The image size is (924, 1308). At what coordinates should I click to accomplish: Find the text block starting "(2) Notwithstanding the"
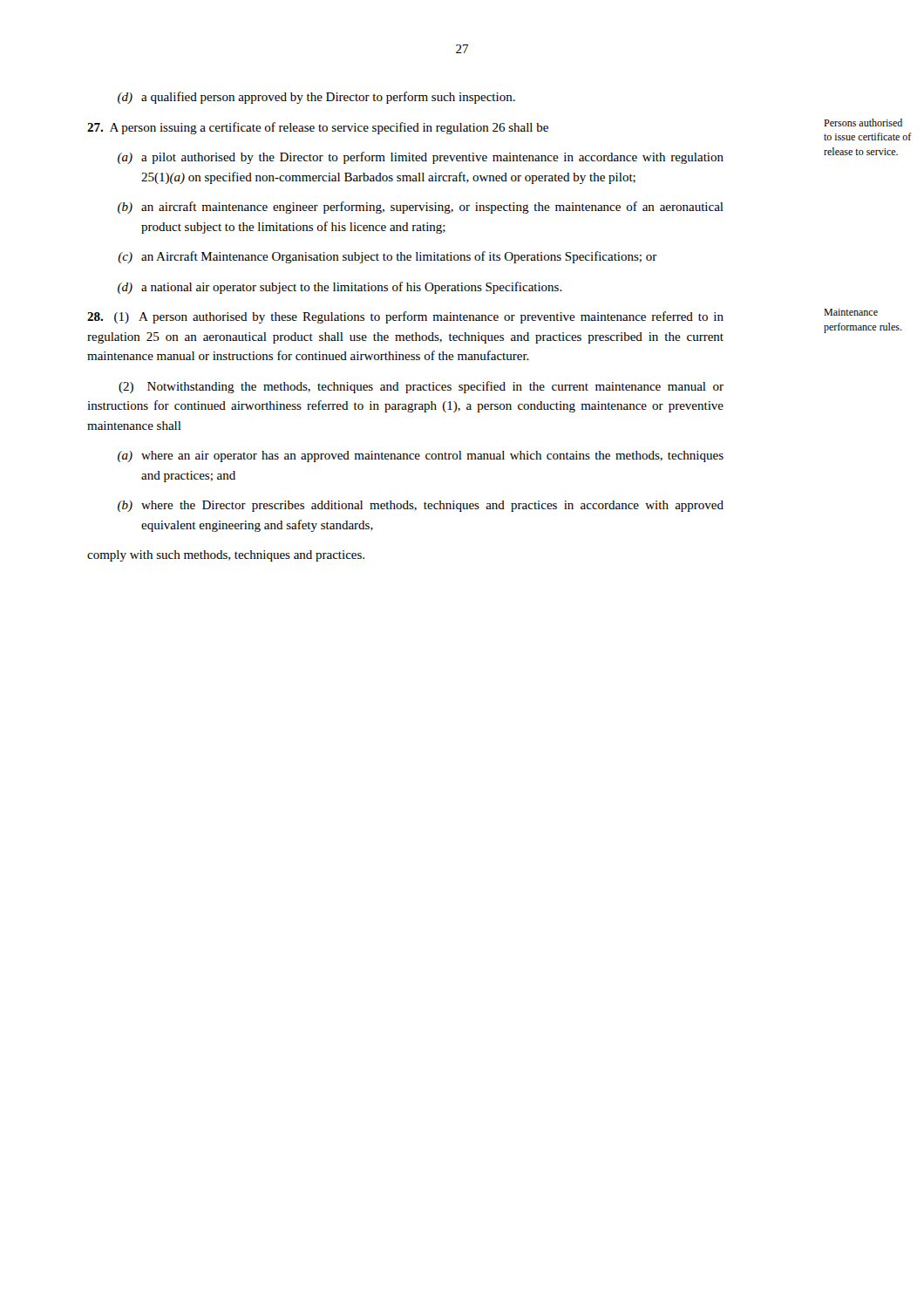[x=405, y=405]
